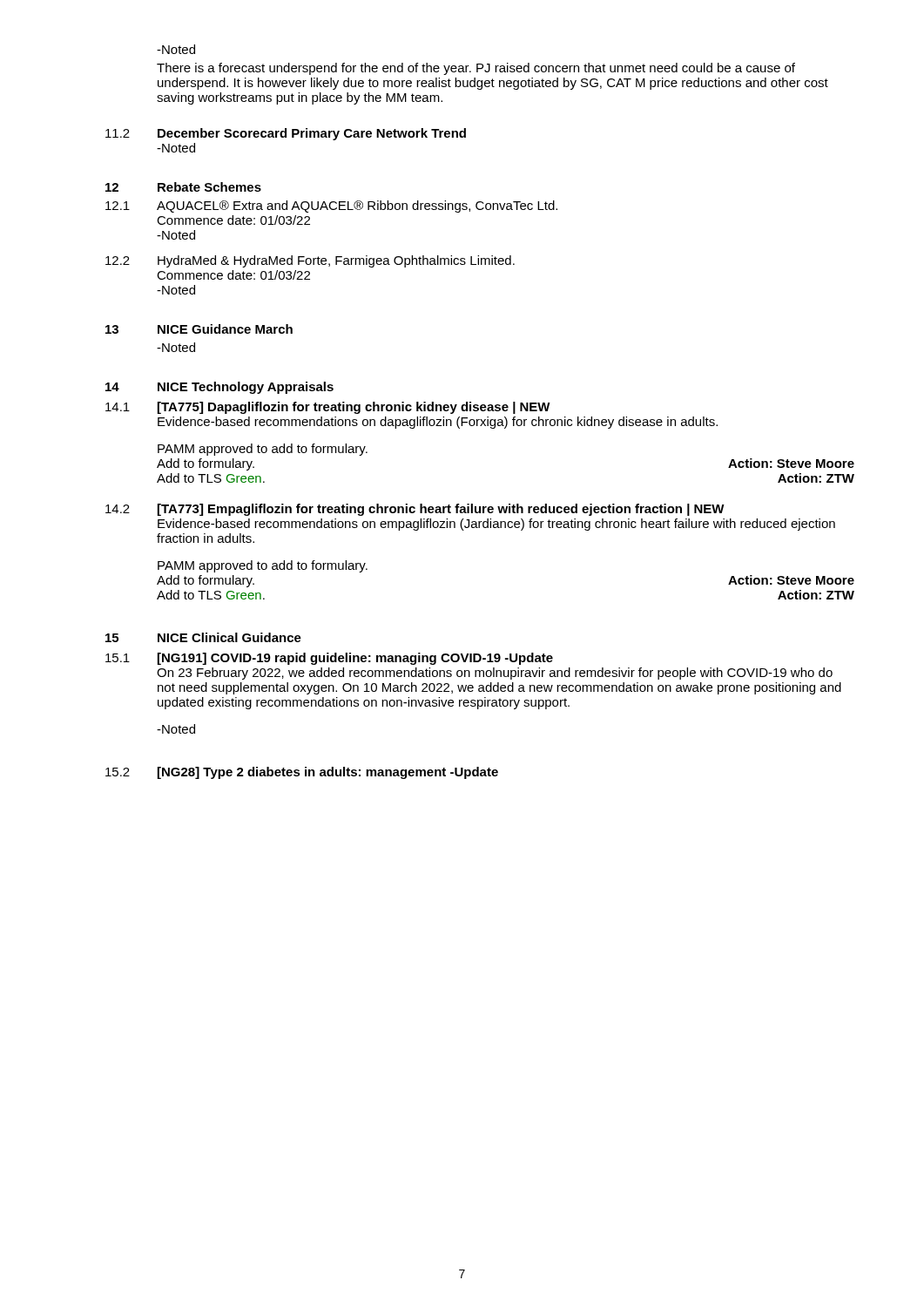Find the block starting "14.2 [TA773] Empagliflozin for treating chronic"
The image size is (924, 1307).
[415, 510]
